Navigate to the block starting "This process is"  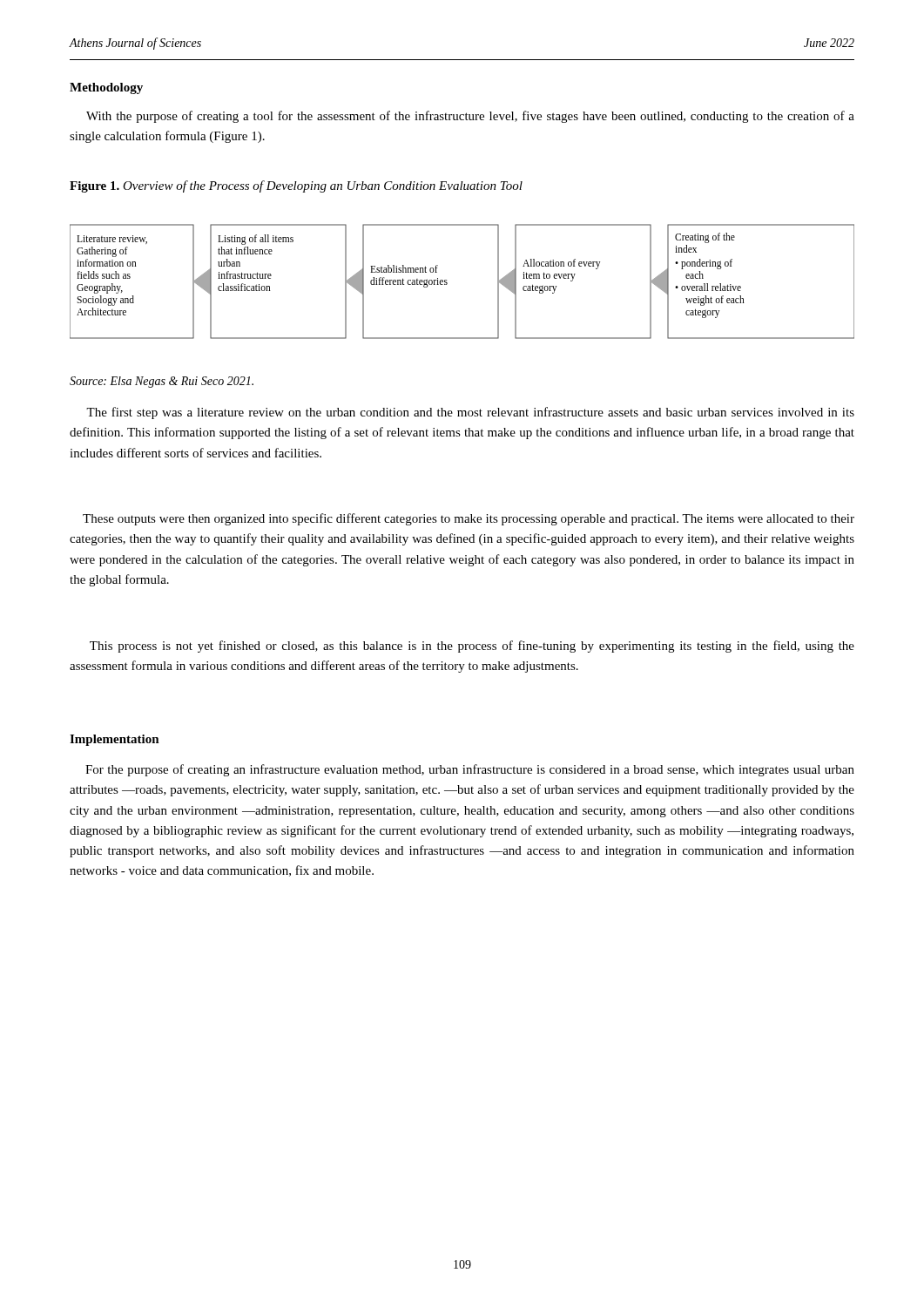[x=462, y=656]
